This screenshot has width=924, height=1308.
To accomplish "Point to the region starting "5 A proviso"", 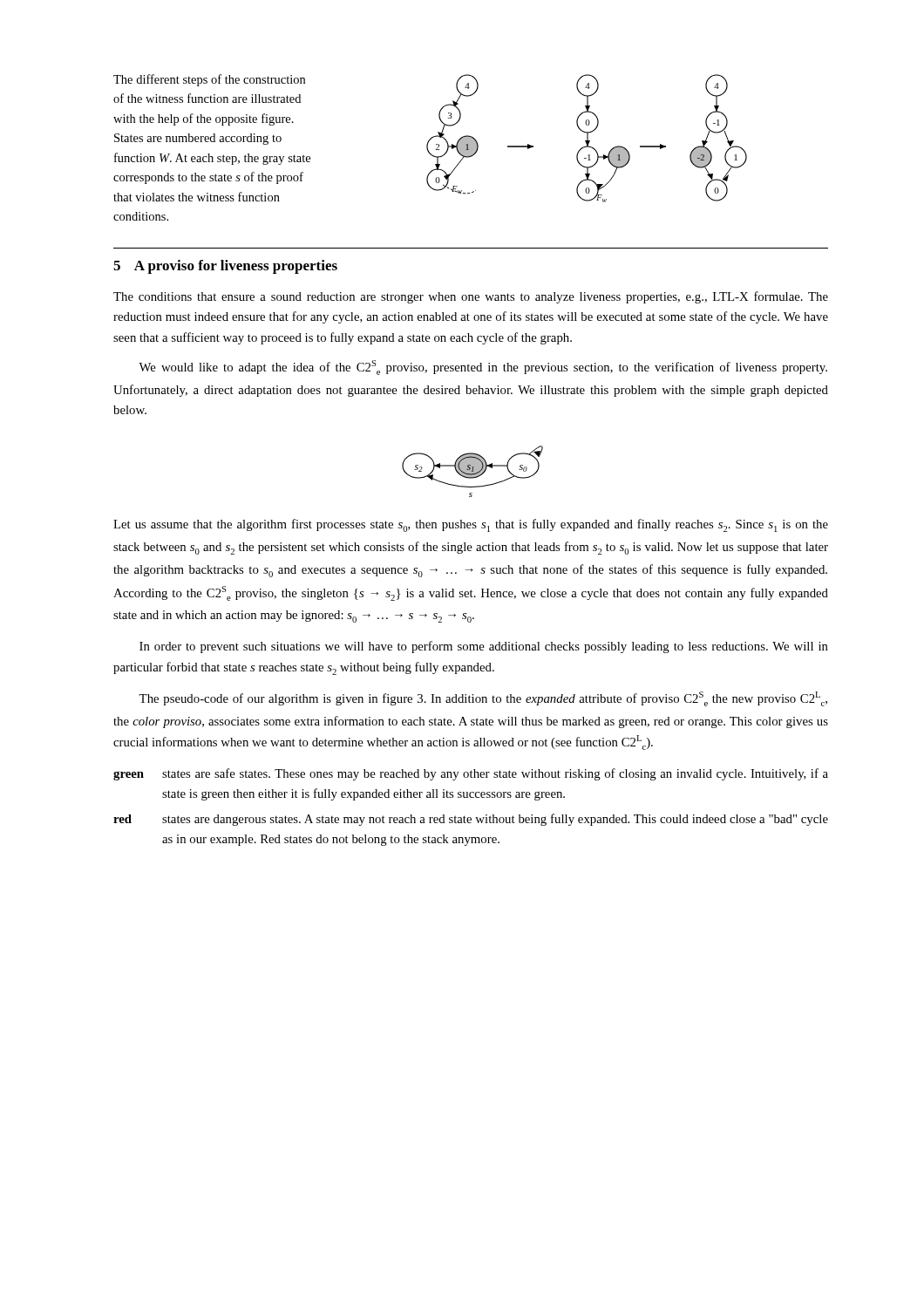I will pyautogui.click(x=225, y=265).
